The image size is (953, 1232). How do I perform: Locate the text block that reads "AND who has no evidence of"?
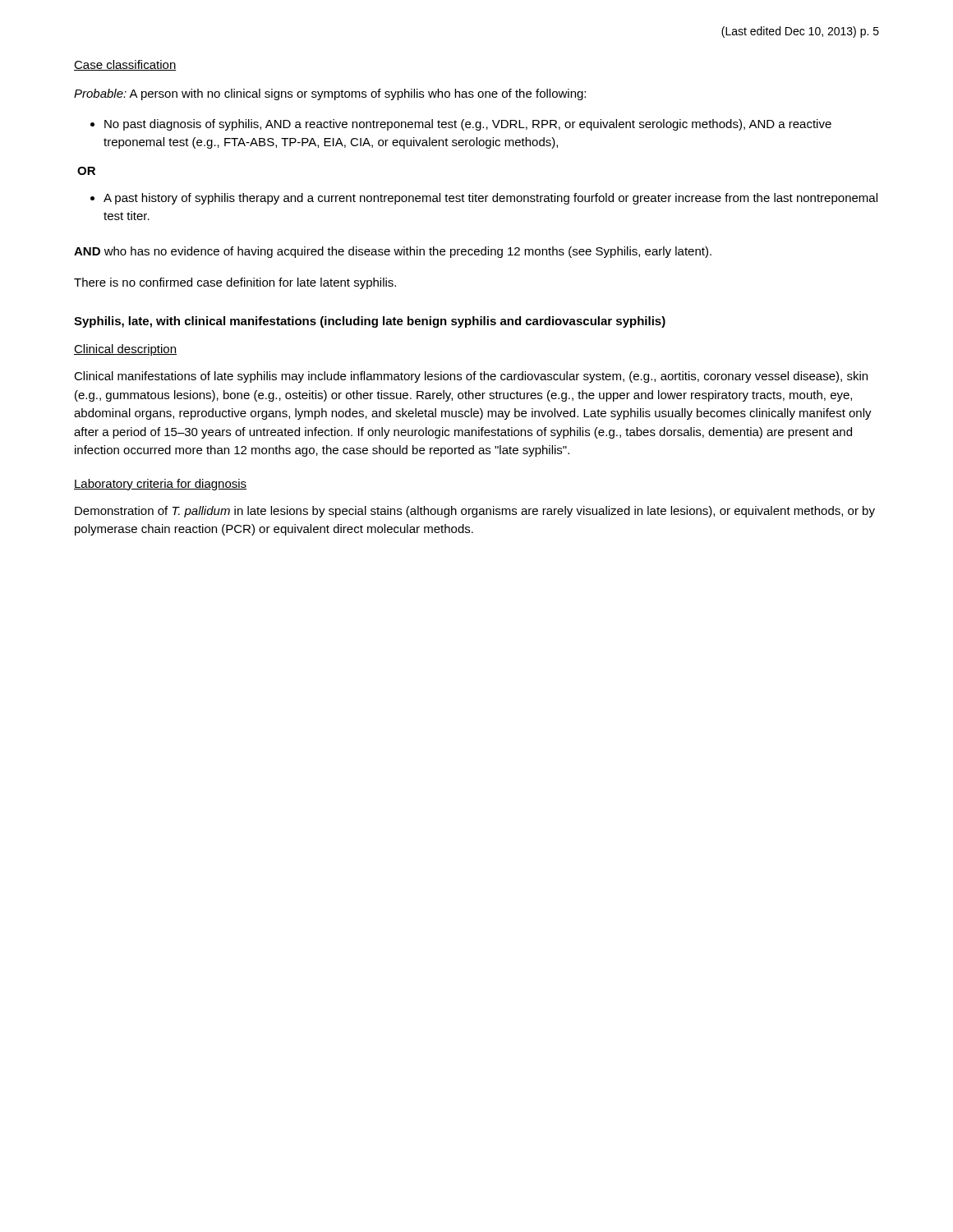(393, 251)
